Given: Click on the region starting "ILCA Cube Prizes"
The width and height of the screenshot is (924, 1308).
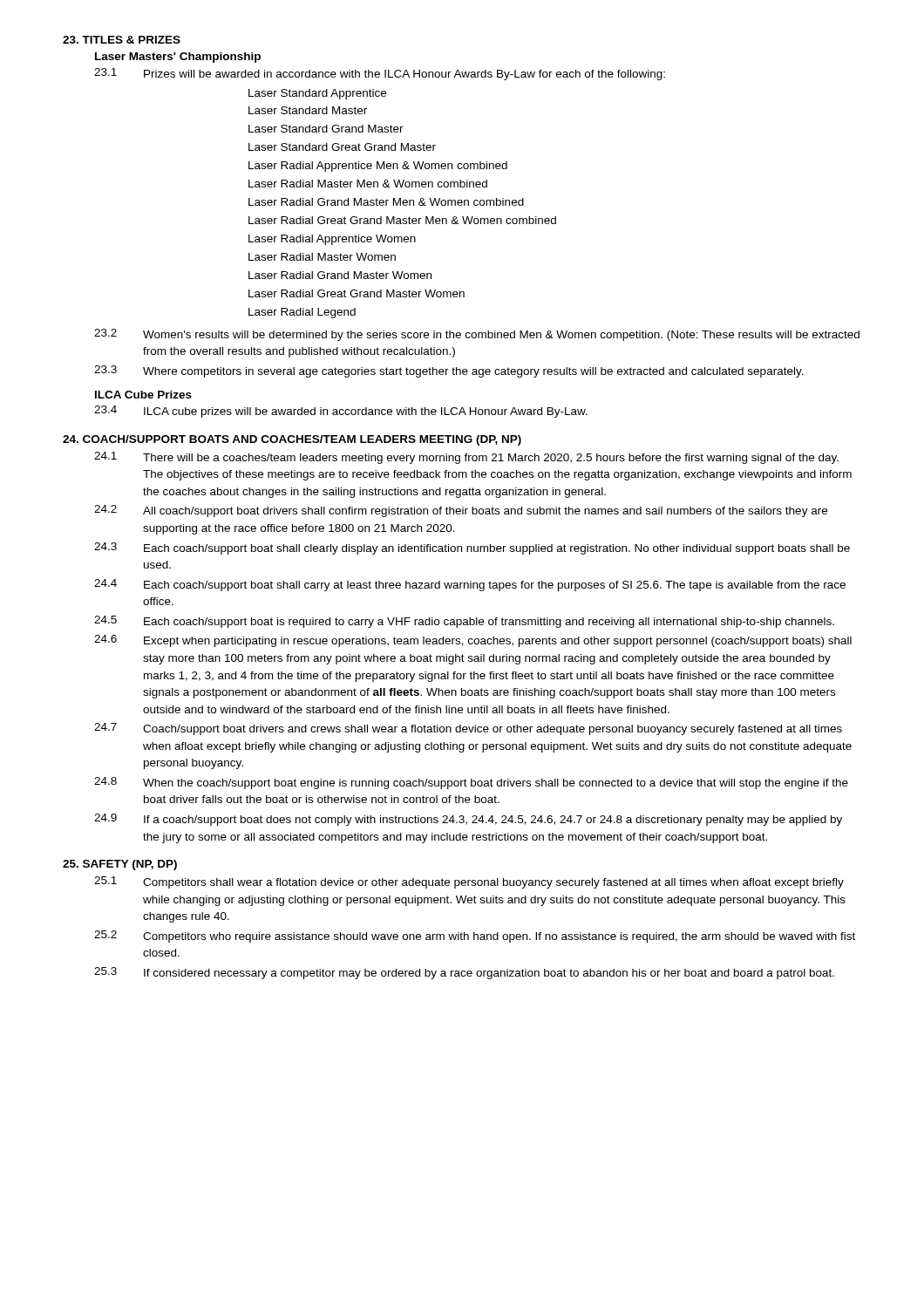Looking at the screenshot, I should [143, 395].
